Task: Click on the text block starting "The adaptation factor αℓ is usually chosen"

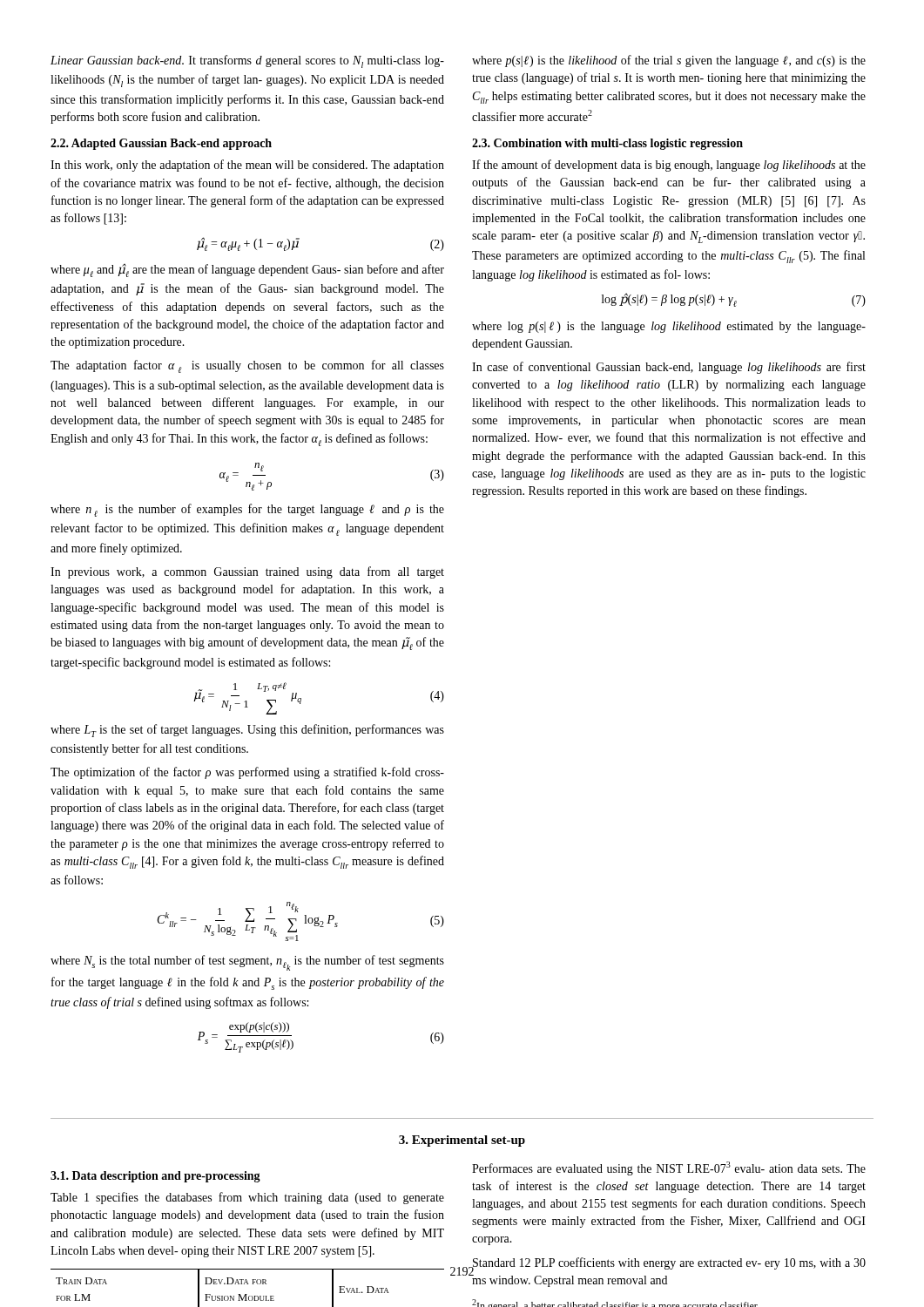Action: [247, 404]
